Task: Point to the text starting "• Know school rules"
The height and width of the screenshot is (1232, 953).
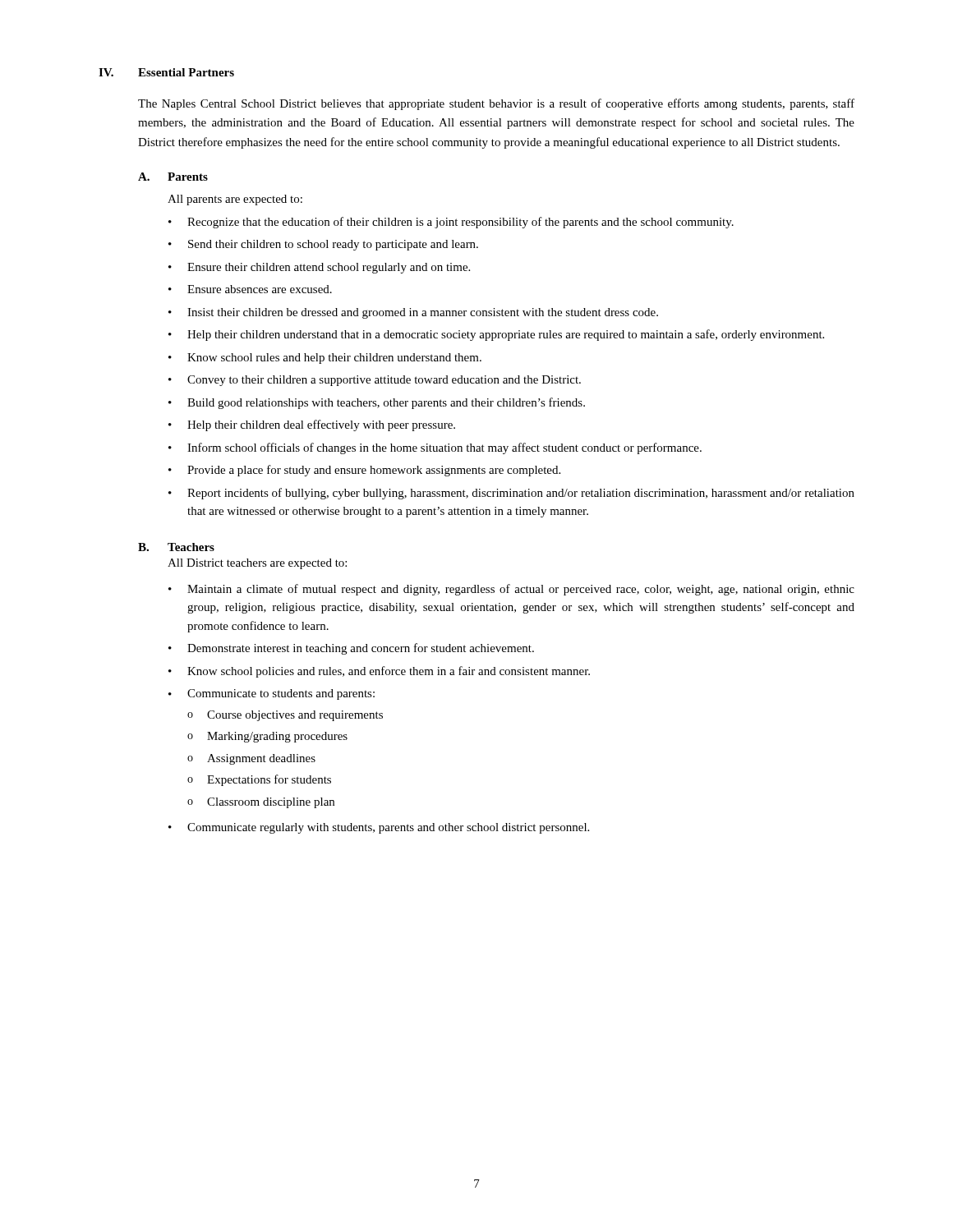Action: point(325,359)
